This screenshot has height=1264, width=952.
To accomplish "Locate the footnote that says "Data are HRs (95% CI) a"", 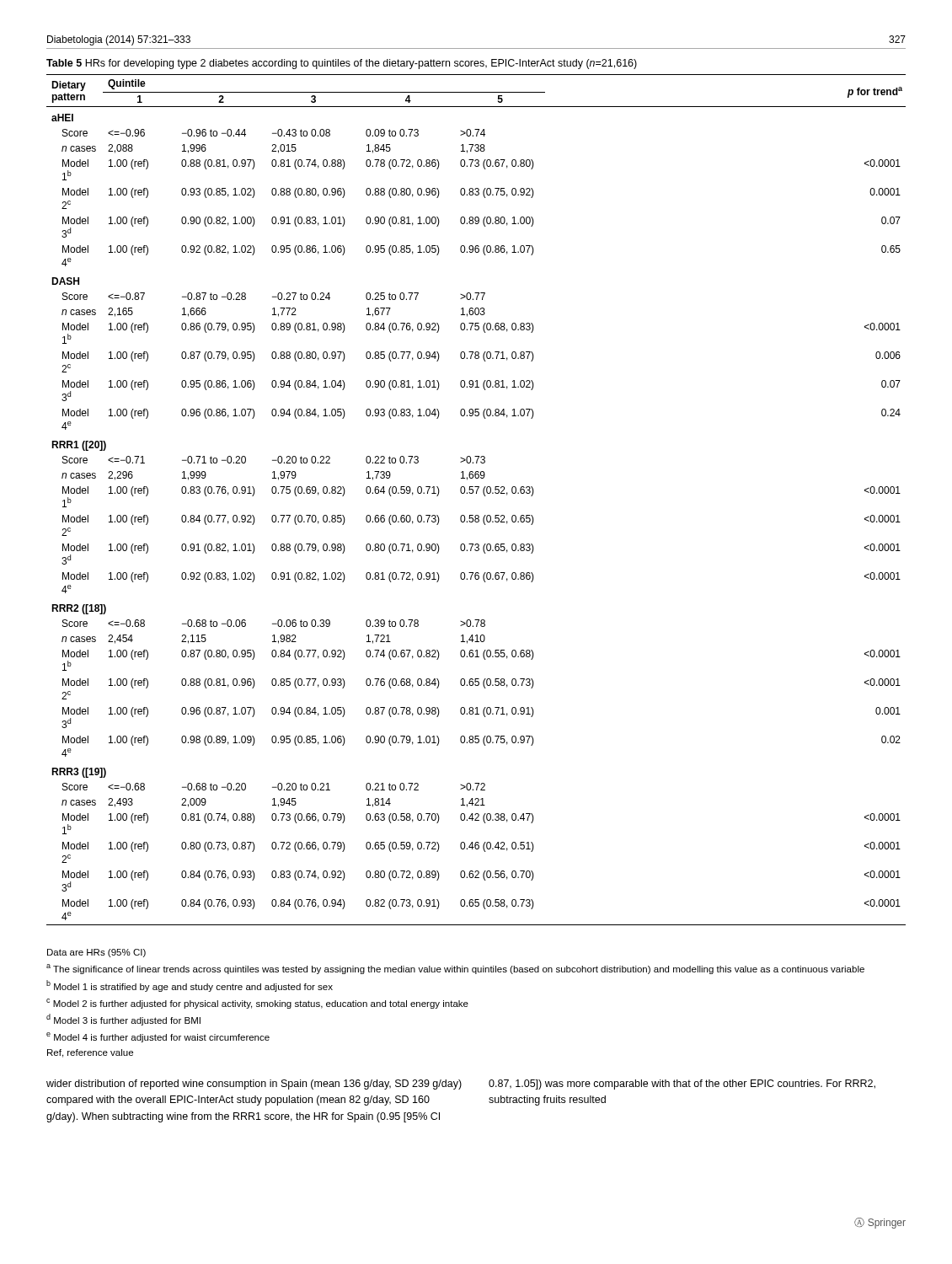I will point(476,1003).
